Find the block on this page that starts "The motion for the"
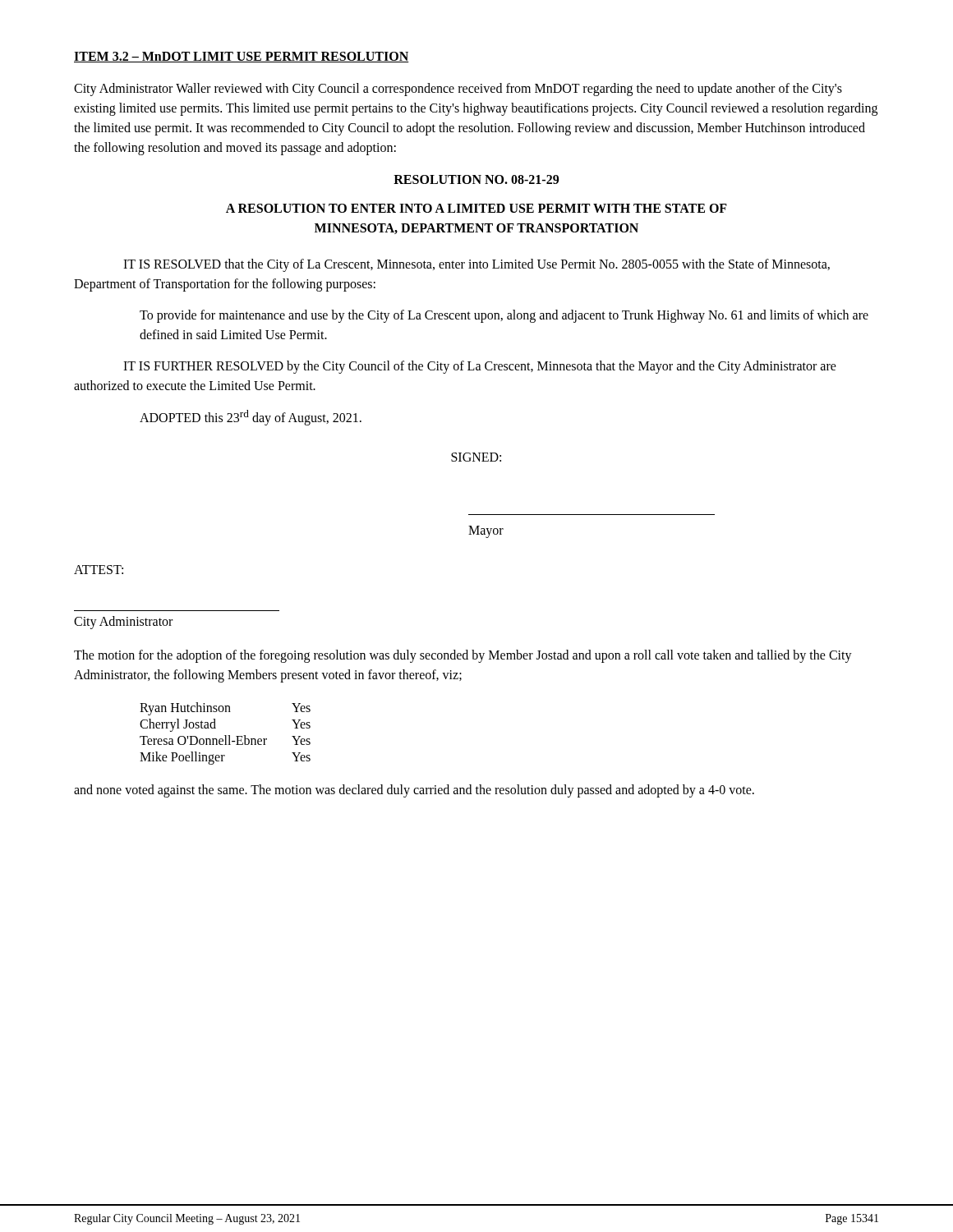Image resolution: width=953 pixels, height=1232 pixels. (463, 665)
